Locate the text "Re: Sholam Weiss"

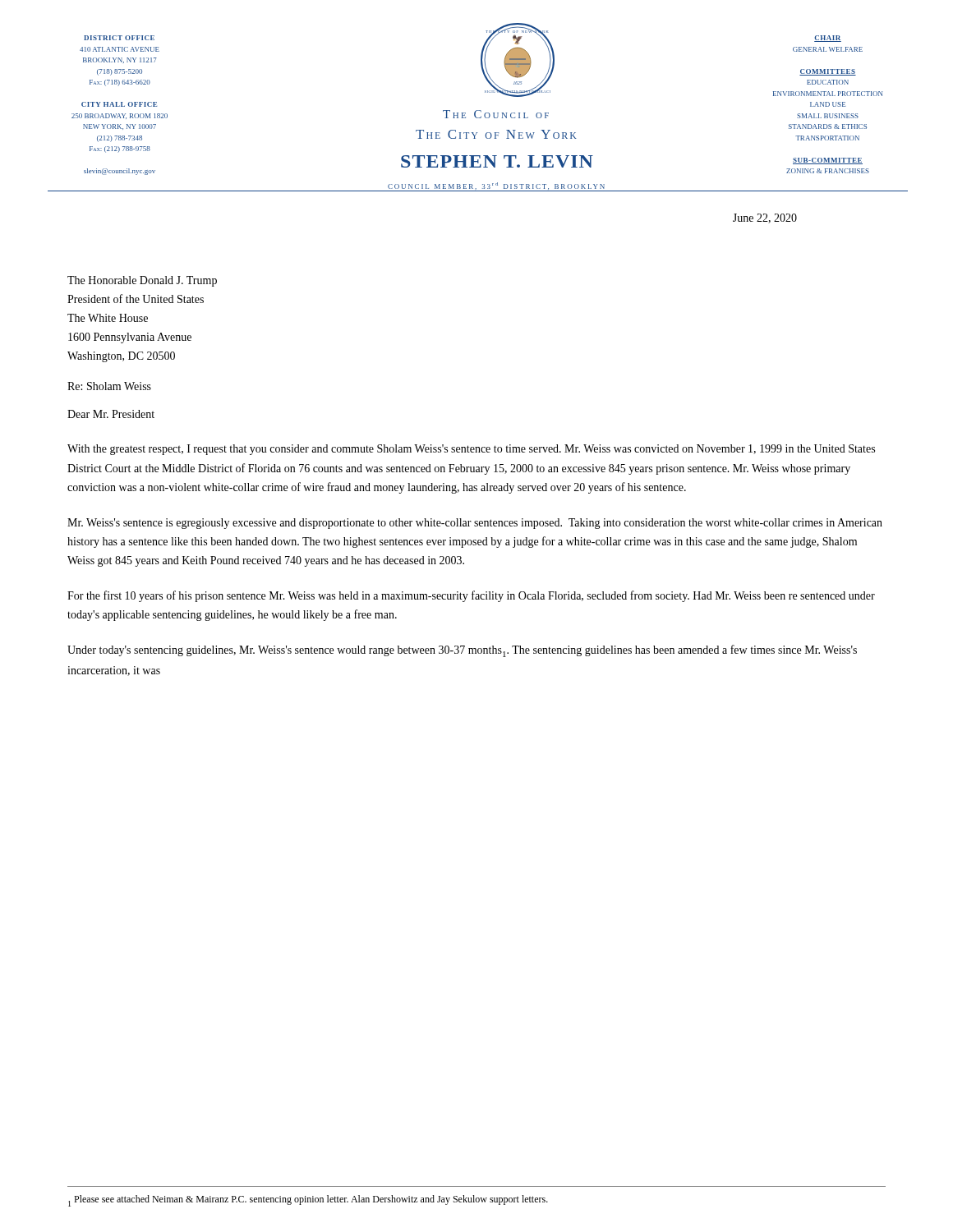pyautogui.click(x=109, y=387)
